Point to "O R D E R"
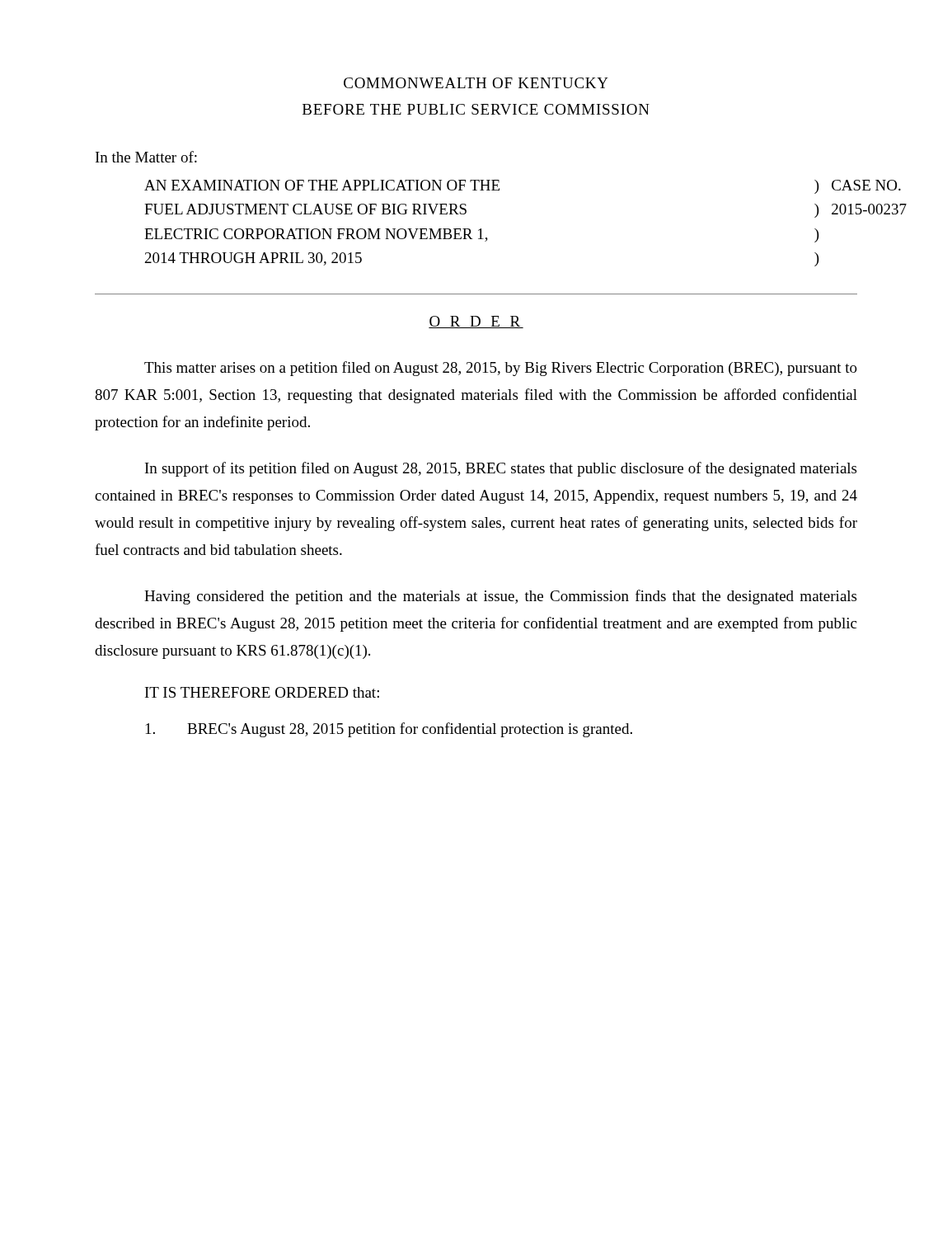The width and height of the screenshot is (952, 1237). point(476,321)
